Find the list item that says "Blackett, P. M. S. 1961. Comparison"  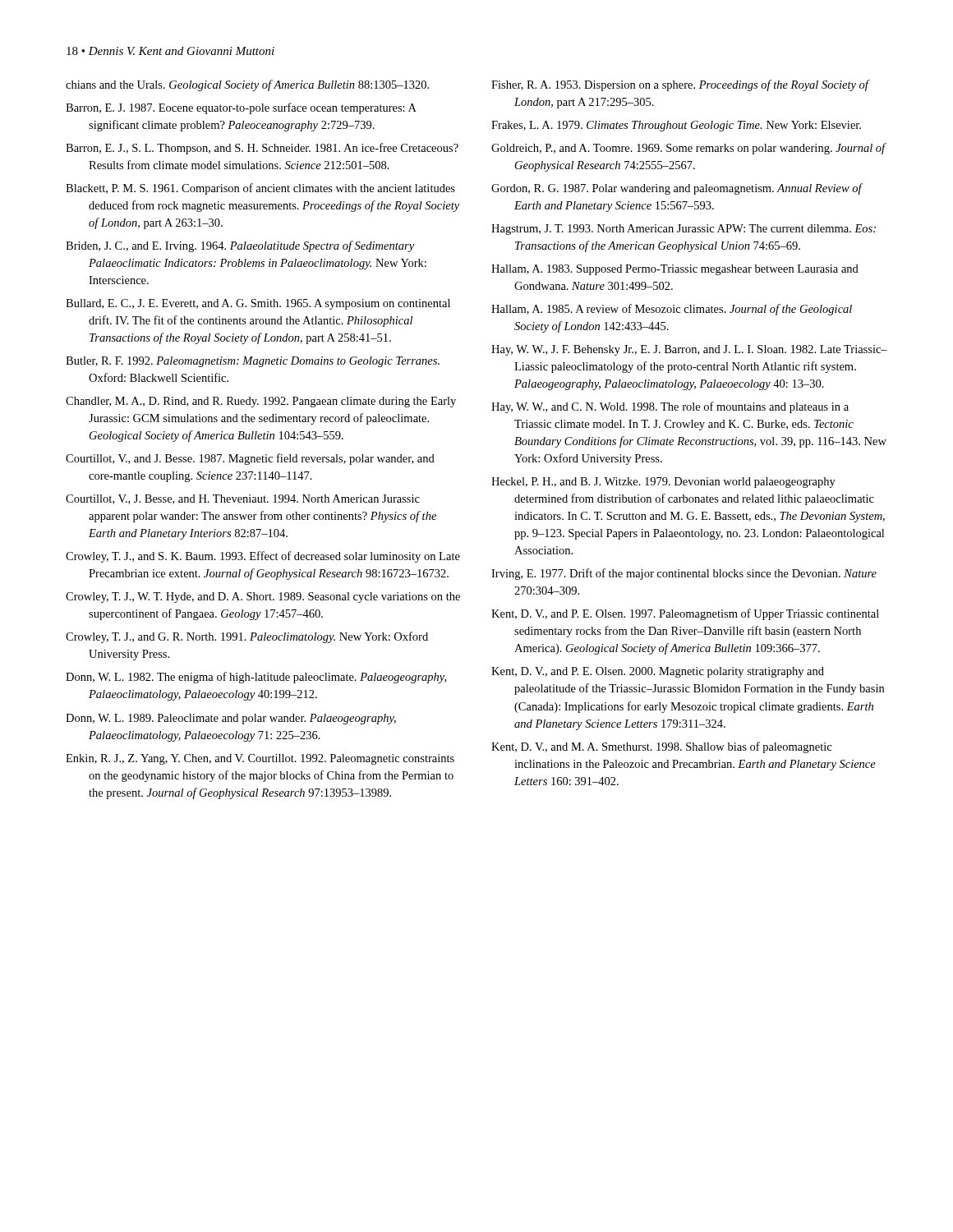click(263, 205)
